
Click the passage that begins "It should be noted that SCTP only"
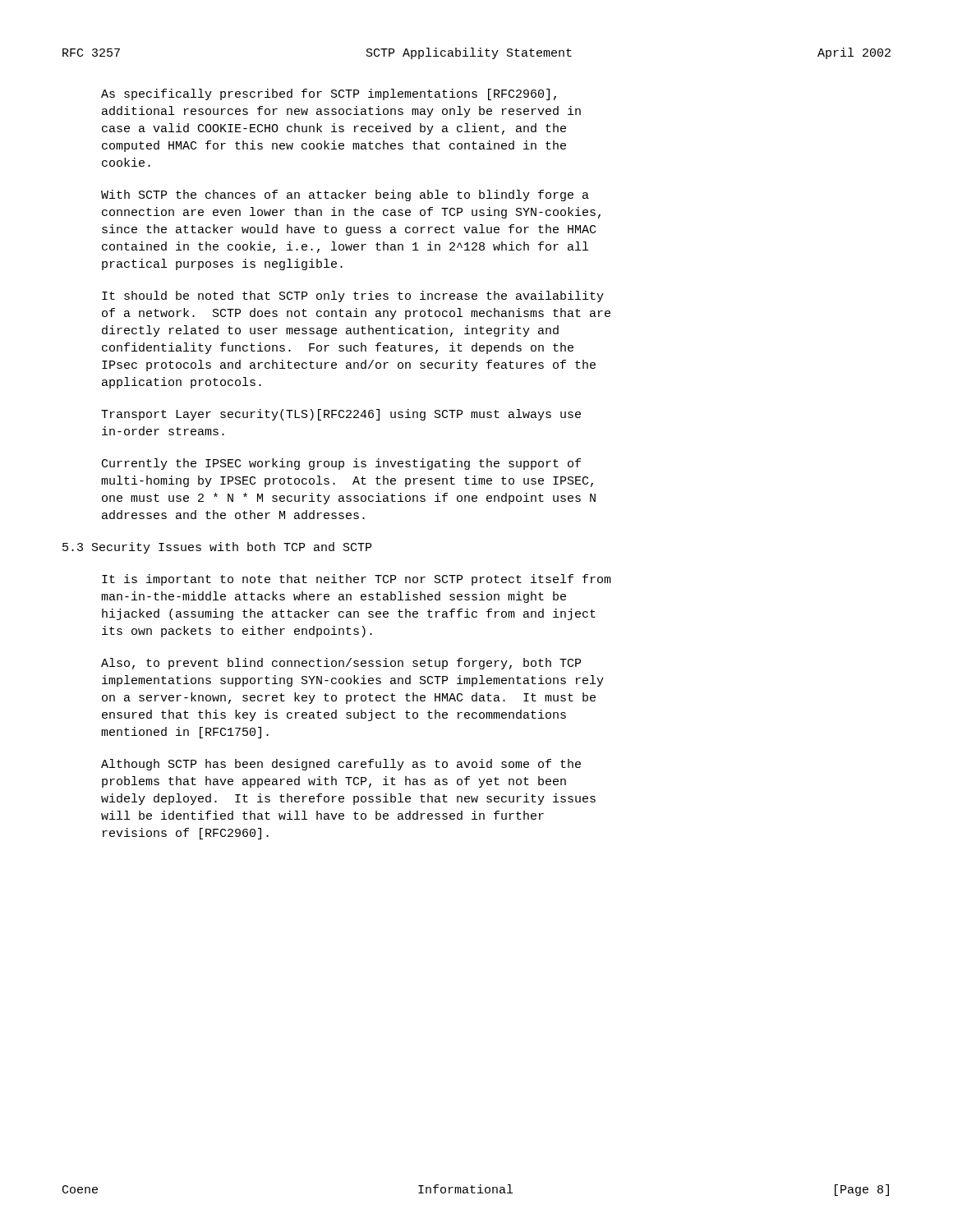[356, 340]
